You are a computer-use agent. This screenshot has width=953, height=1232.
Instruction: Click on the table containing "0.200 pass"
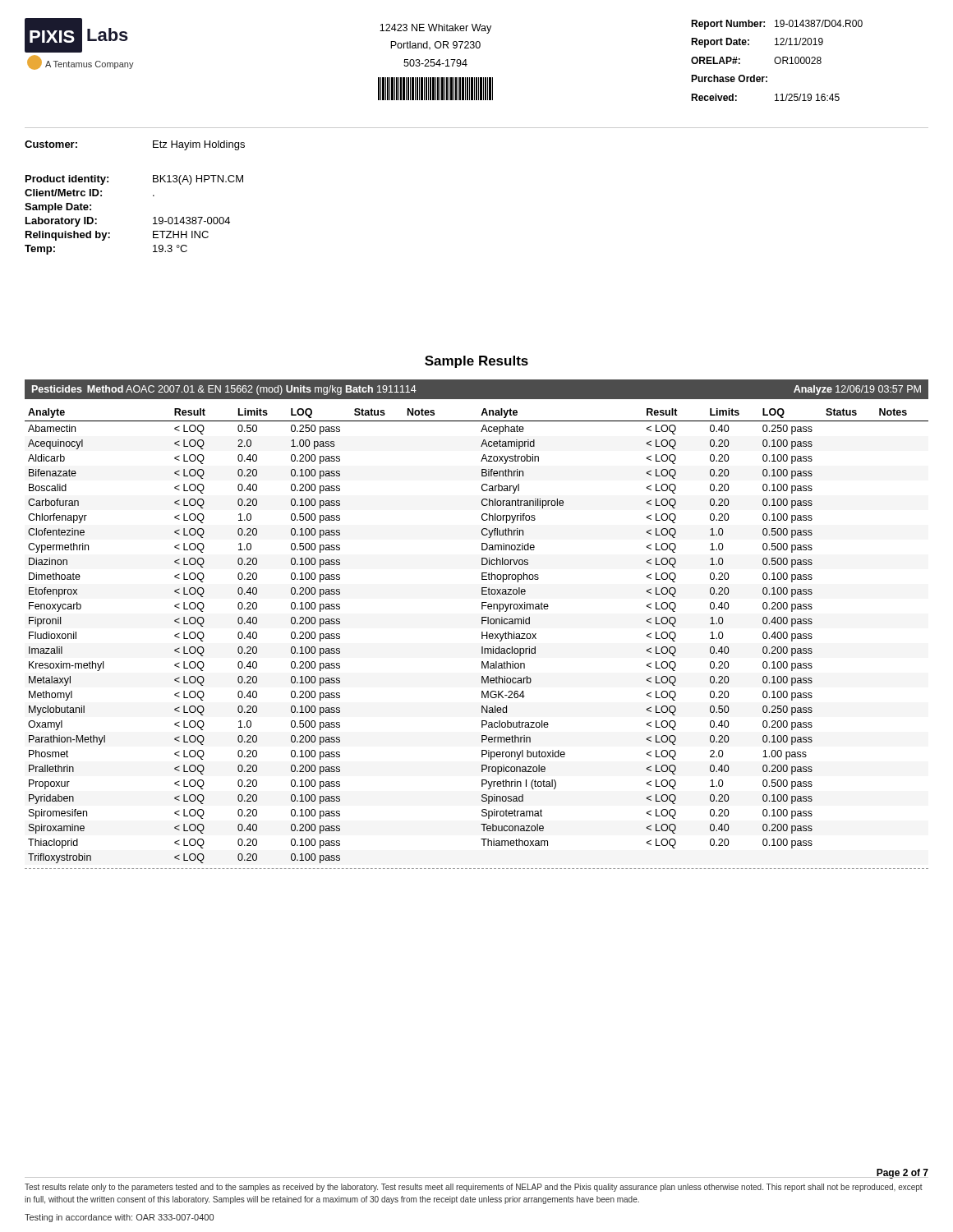pos(476,637)
